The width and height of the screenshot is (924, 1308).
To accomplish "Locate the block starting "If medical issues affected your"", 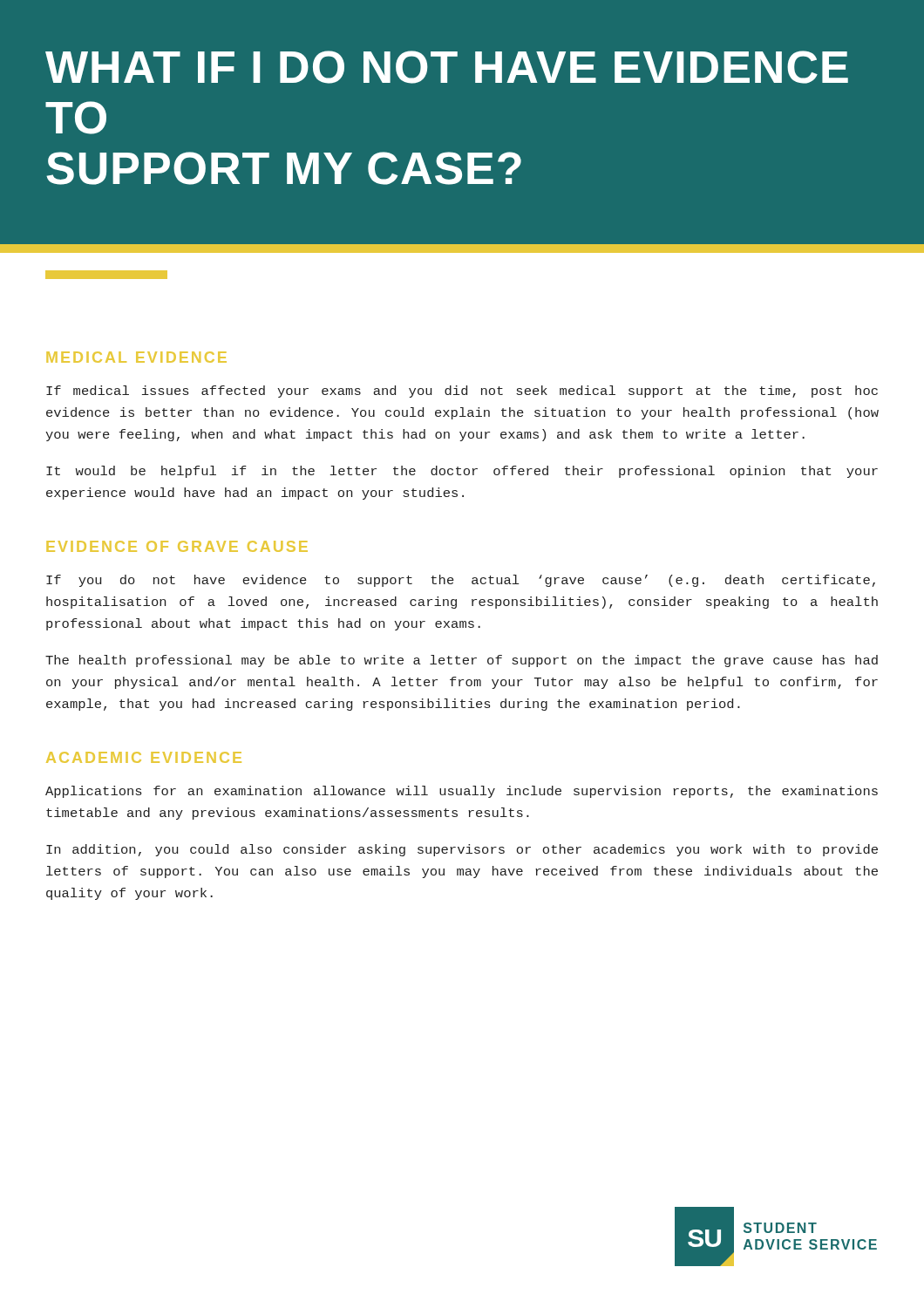I will point(462,413).
